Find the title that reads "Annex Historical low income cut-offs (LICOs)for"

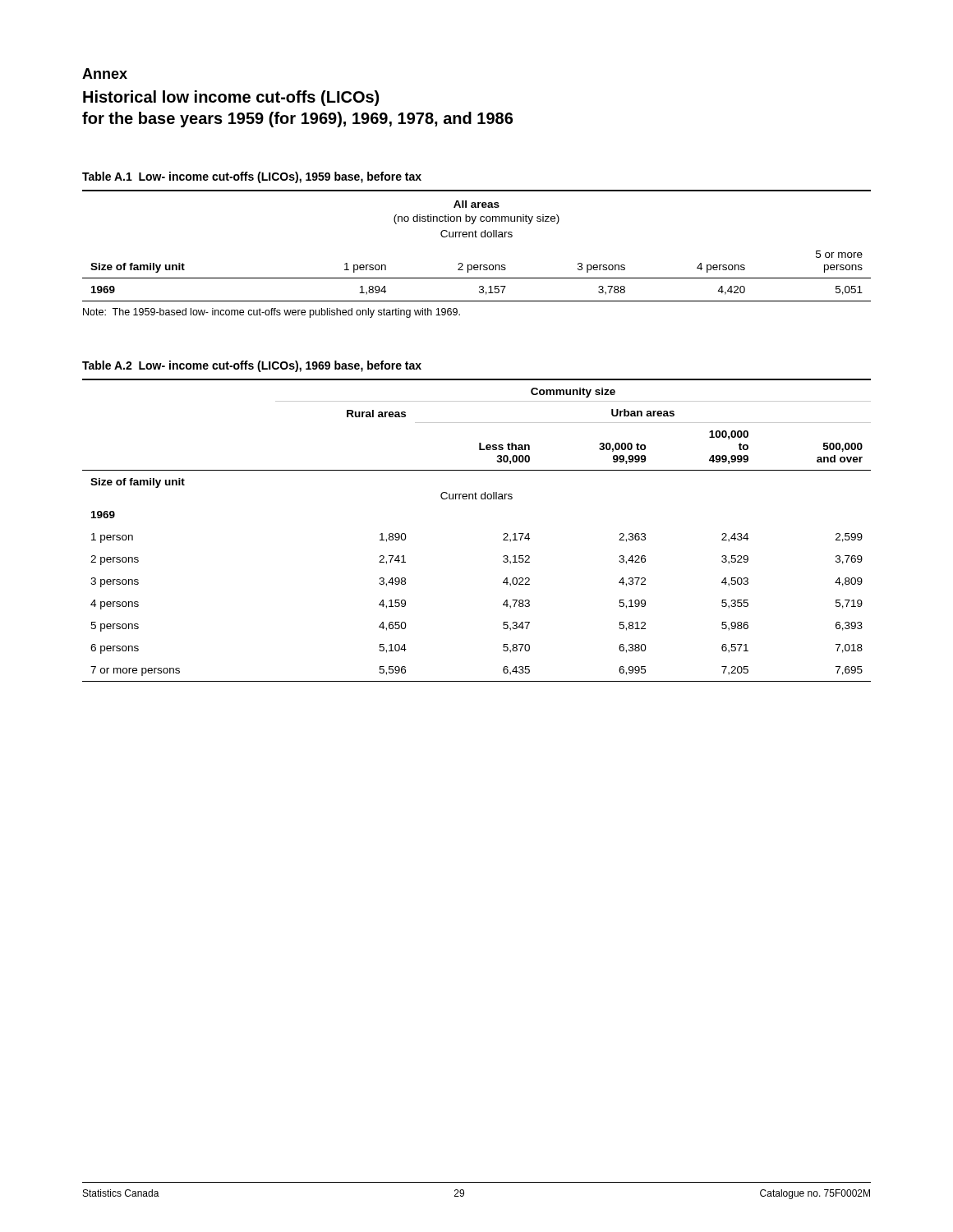tap(105, 74)
